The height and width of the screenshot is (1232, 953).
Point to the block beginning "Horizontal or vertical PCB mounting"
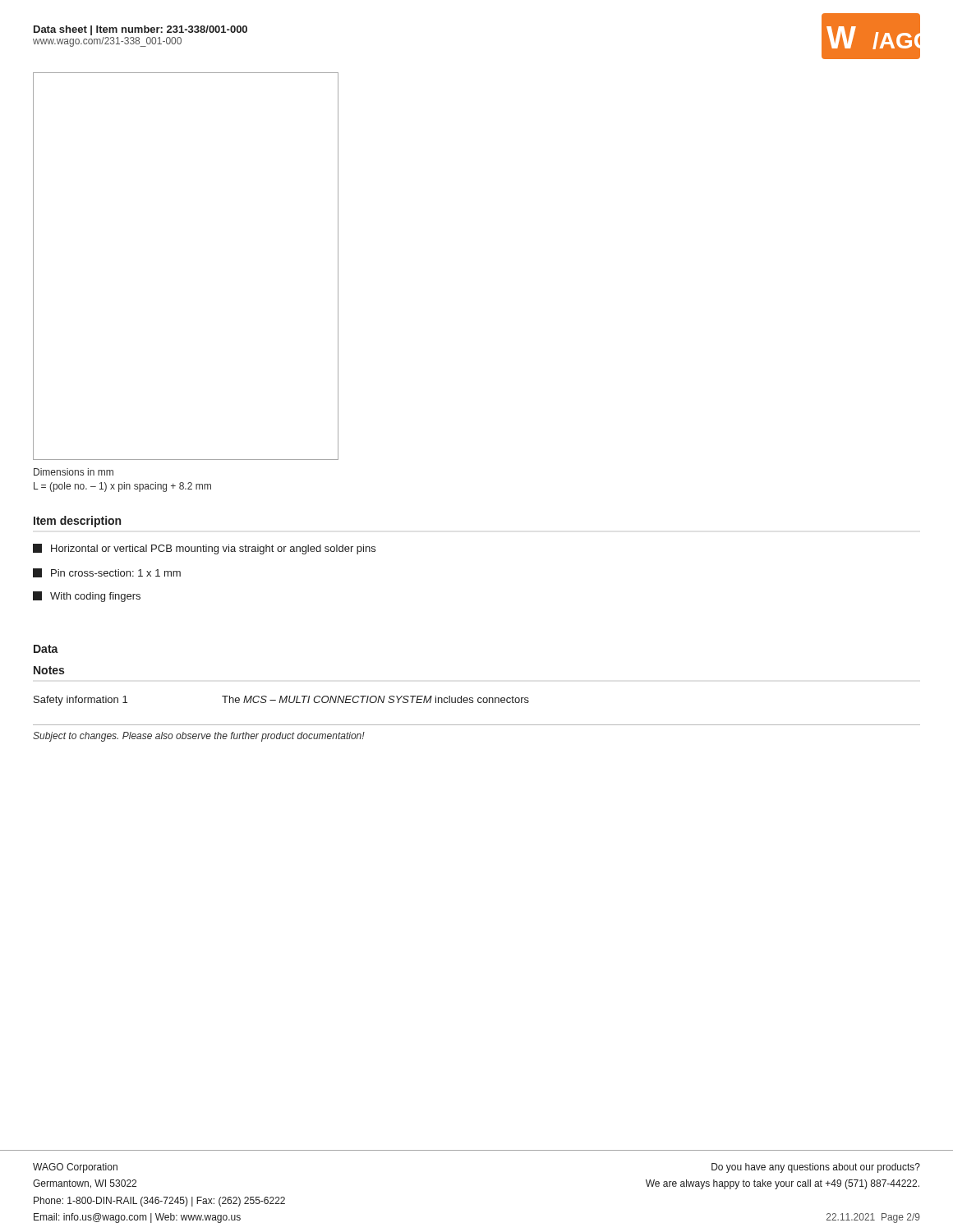(204, 548)
